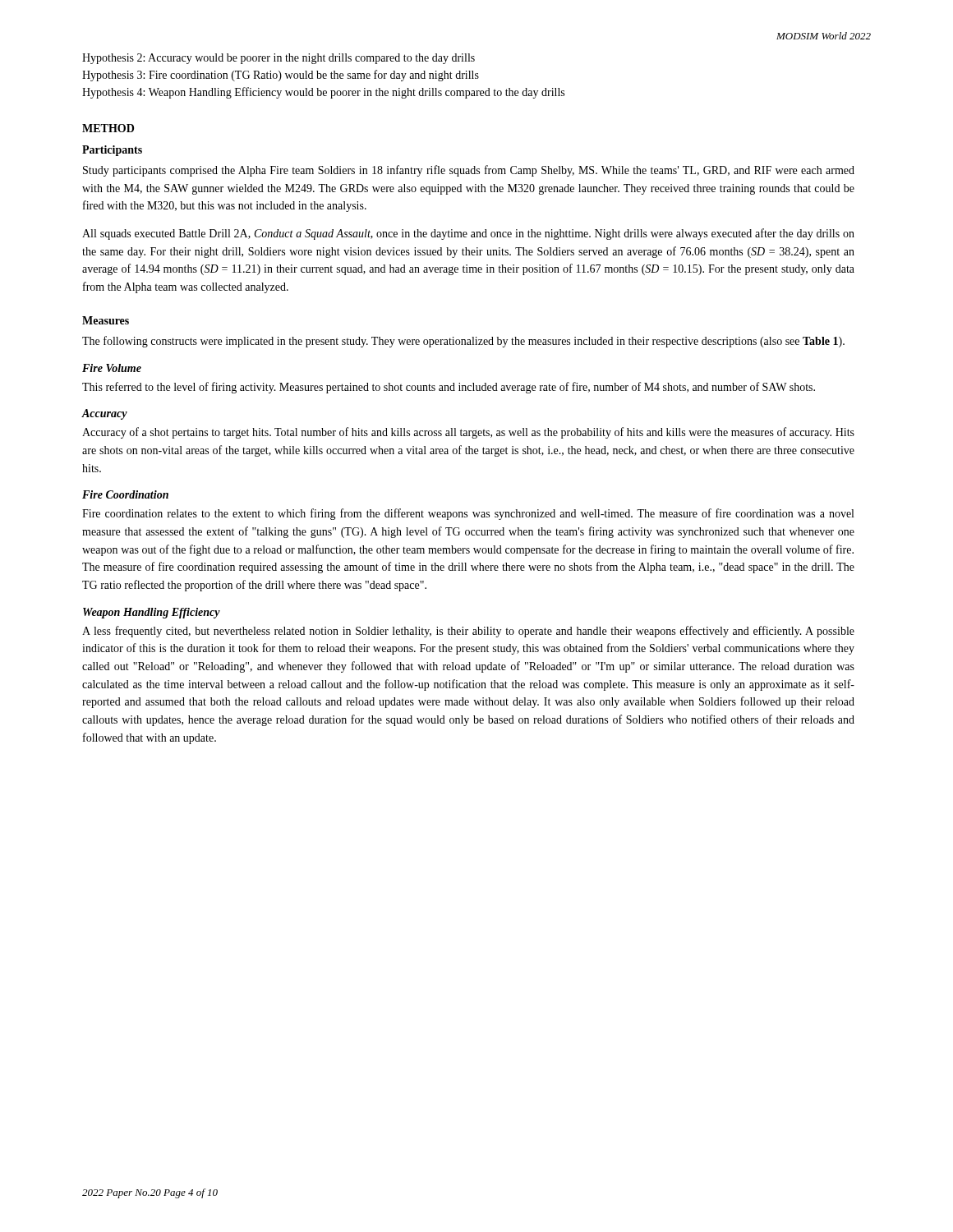Image resolution: width=953 pixels, height=1232 pixels.
Task: Find the block on this page that starts "Study participants comprised"
Action: point(468,188)
